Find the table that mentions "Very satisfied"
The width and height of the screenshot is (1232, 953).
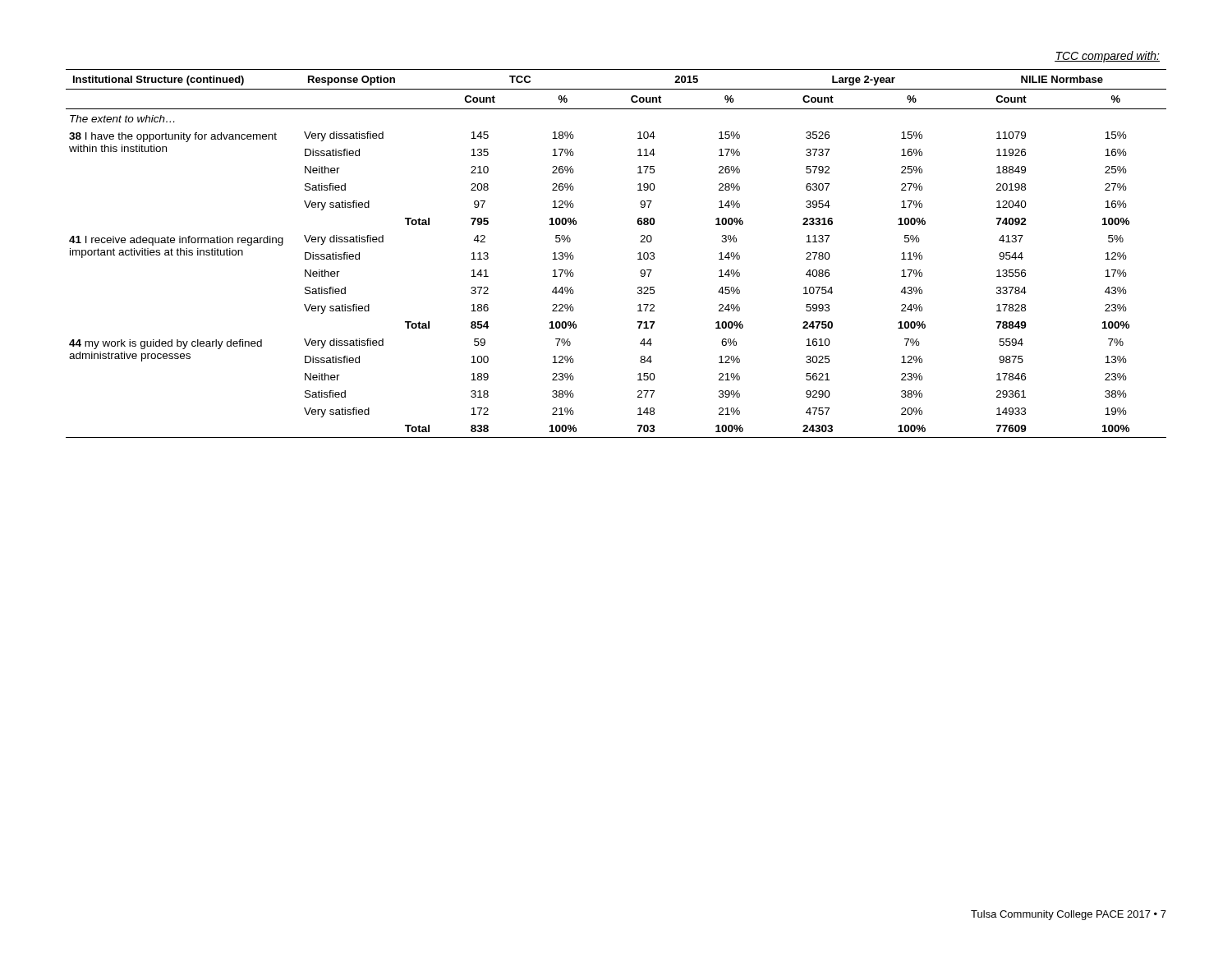616,253
